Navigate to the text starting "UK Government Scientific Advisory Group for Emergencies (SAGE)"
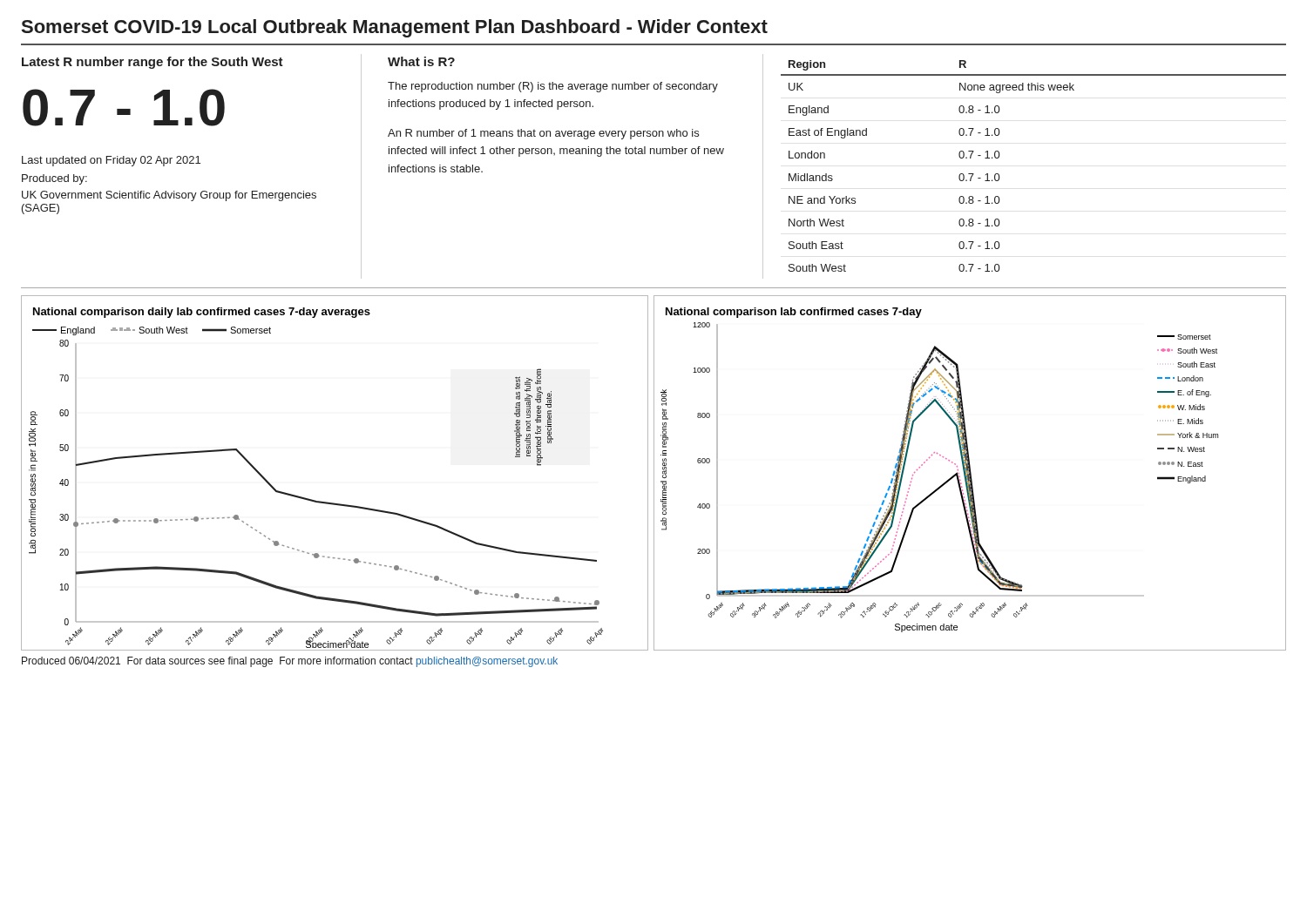Viewport: 1307px width, 924px height. (169, 201)
